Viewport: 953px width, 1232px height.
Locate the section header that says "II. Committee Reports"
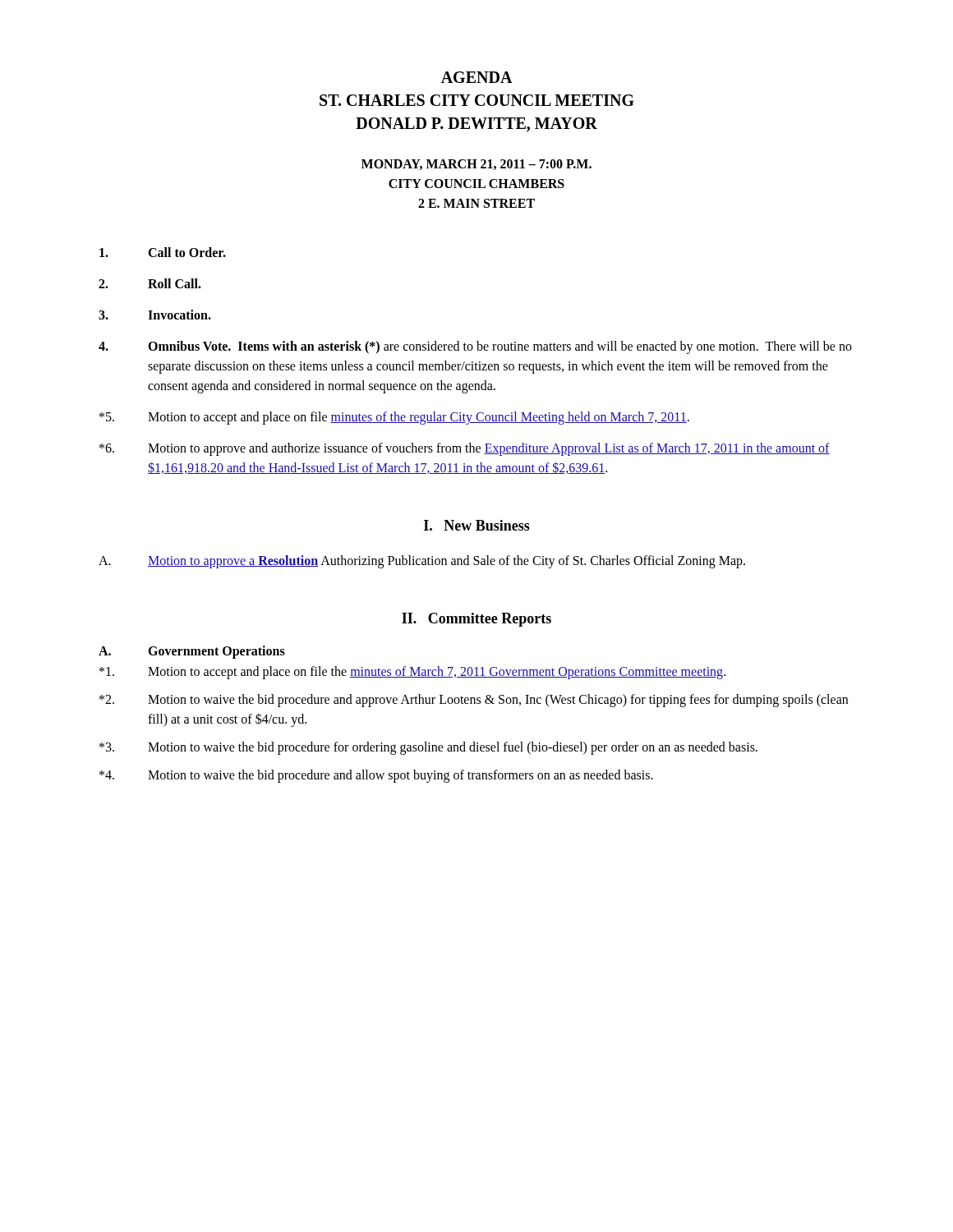476,618
